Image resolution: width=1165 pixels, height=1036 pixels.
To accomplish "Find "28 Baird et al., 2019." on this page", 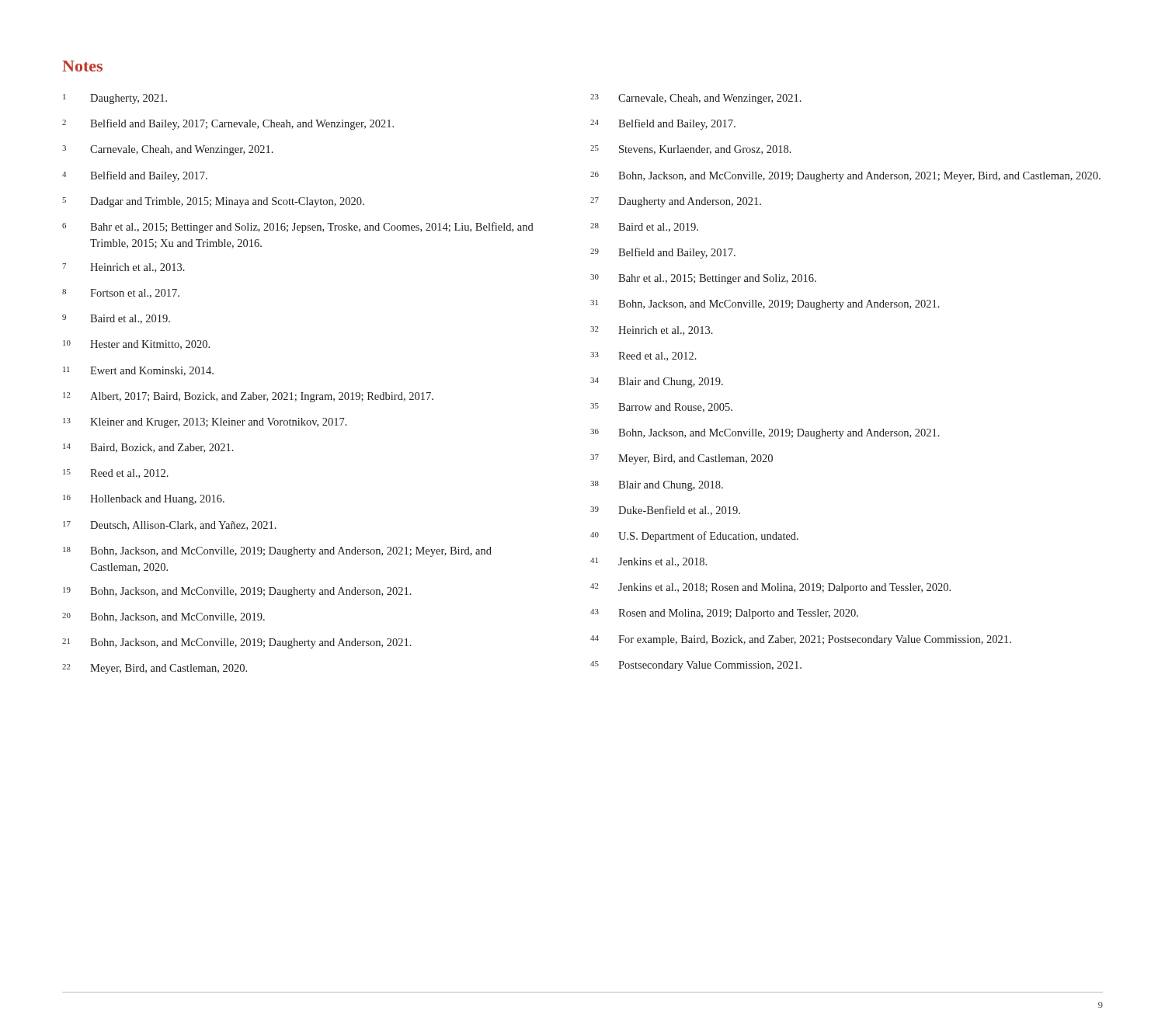I will [x=644, y=228].
